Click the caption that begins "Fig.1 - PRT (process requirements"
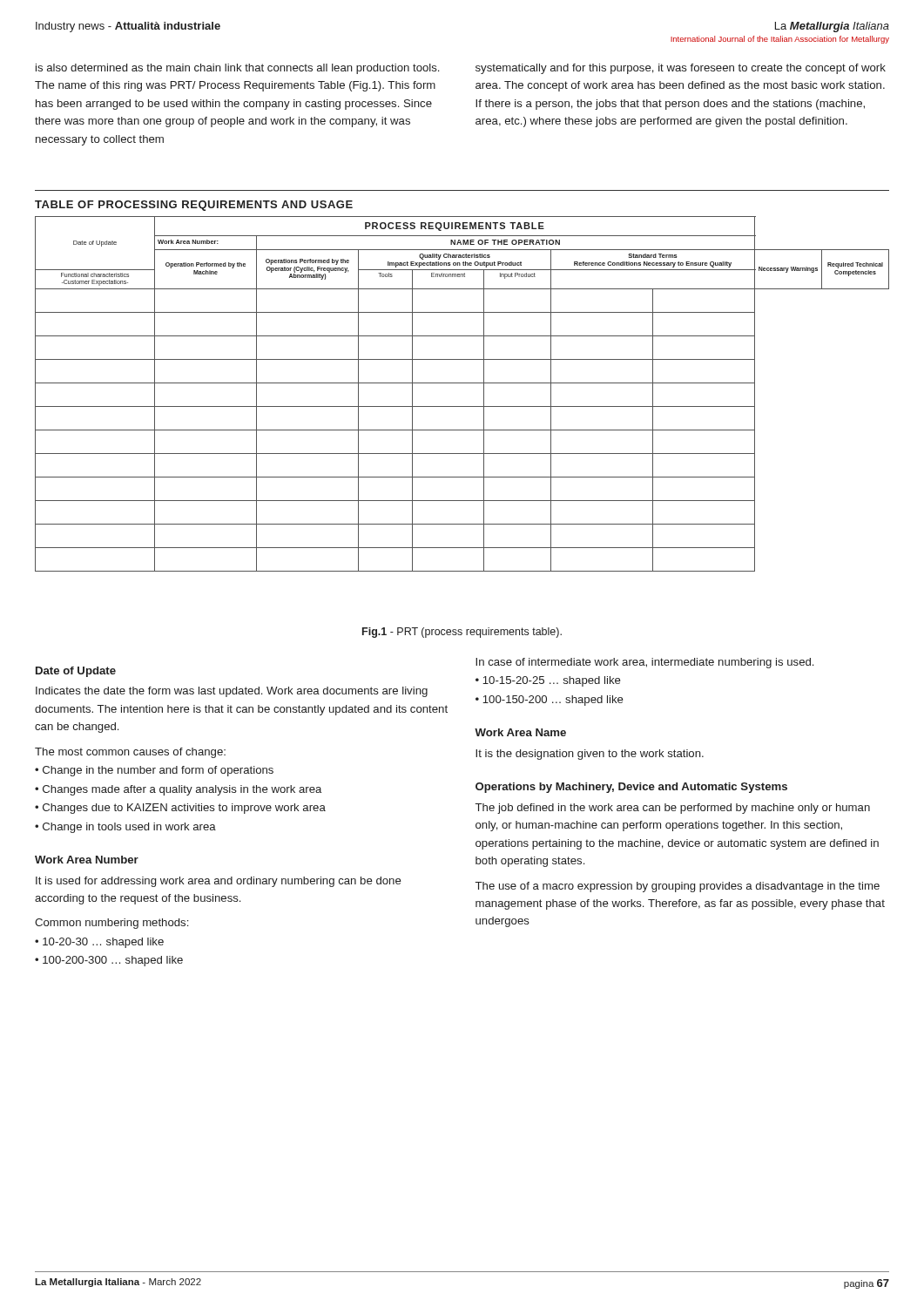924x1307 pixels. pos(462,632)
